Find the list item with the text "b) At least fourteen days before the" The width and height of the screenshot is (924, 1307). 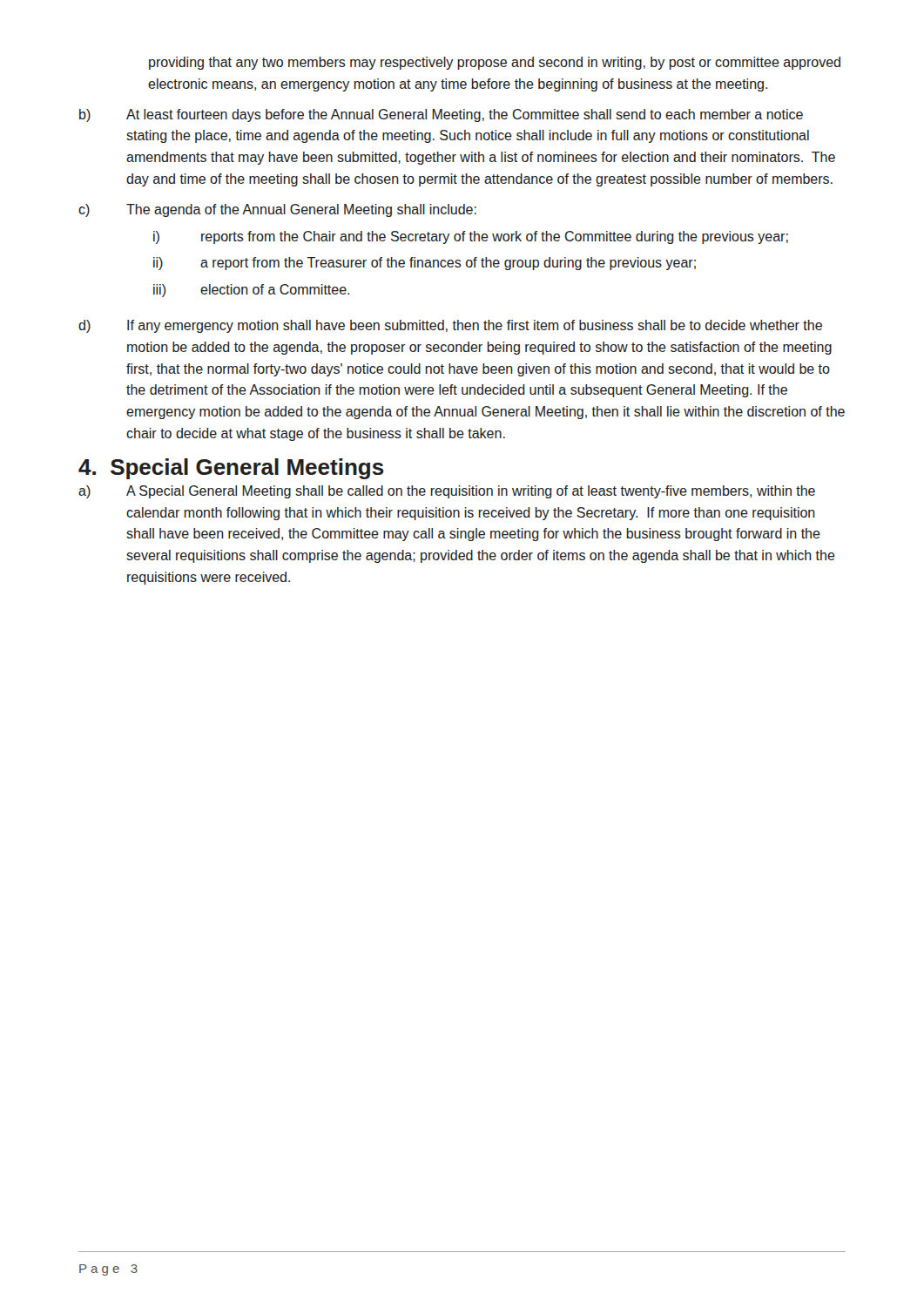pos(462,147)
